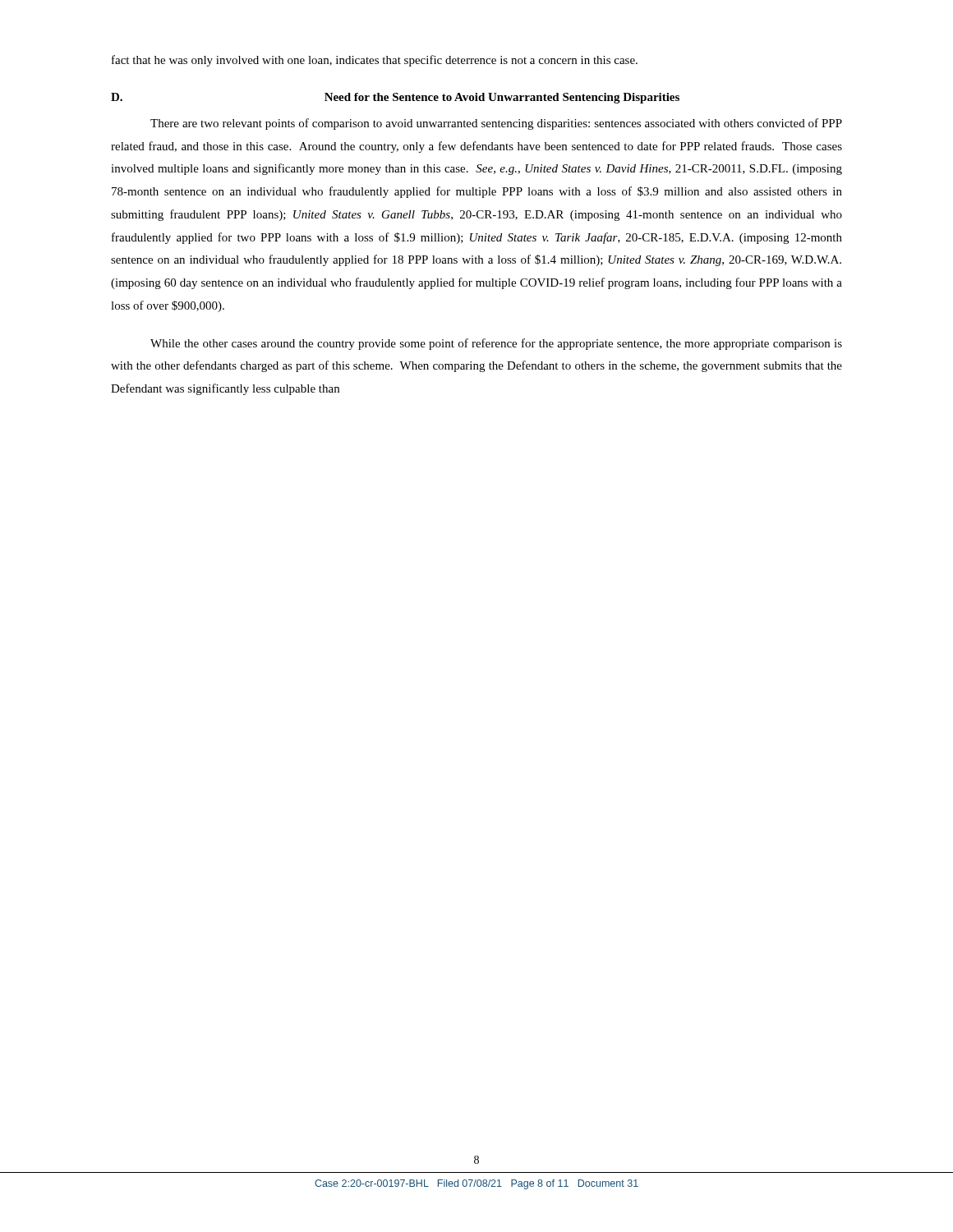
Task: Locate the block of text that opens with "There are two relevant points of comparison to"
Action: pos(476,214)
